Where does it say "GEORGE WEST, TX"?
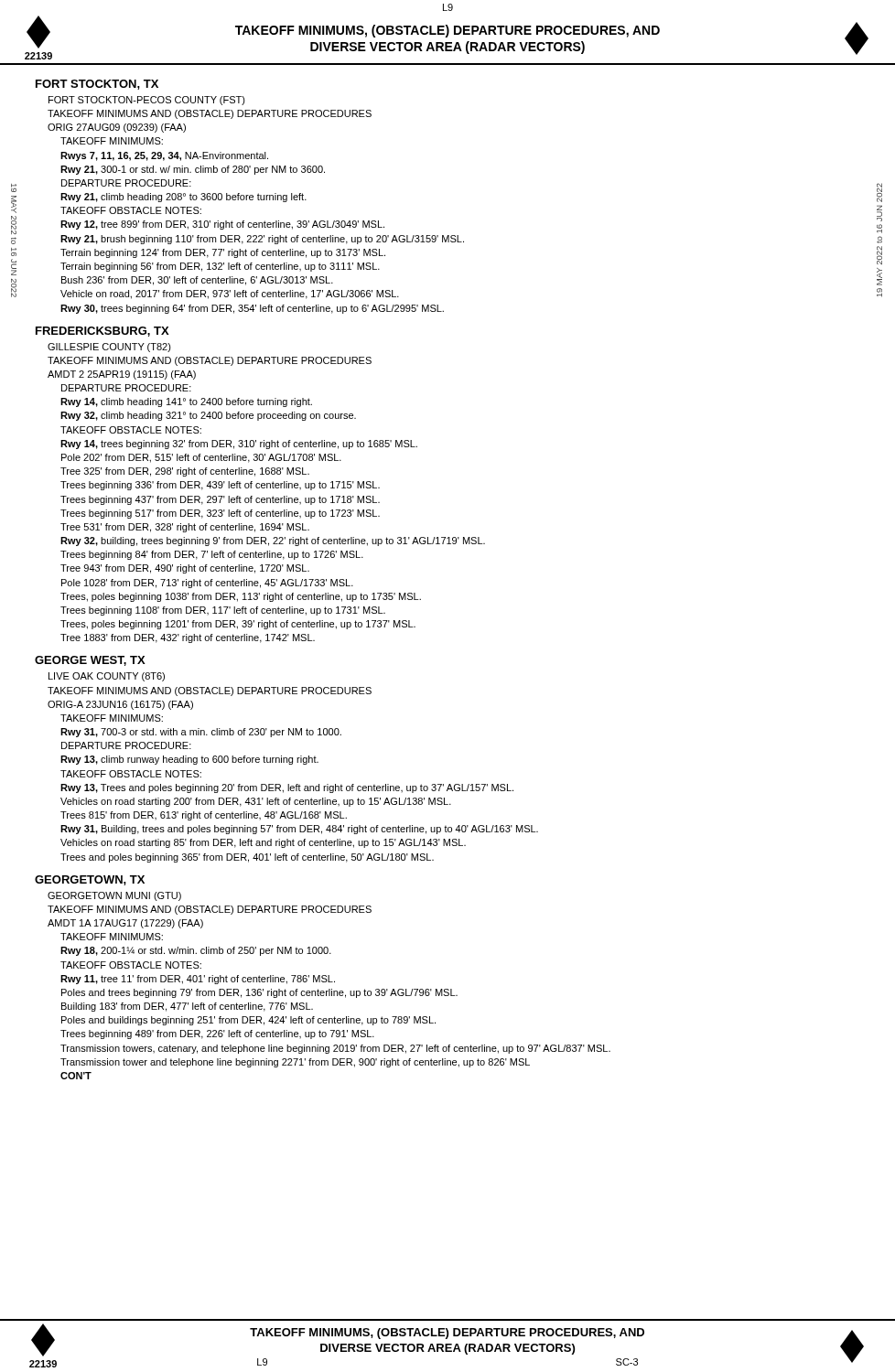The width and height of the screenshot is (895, 1372). 90,661
